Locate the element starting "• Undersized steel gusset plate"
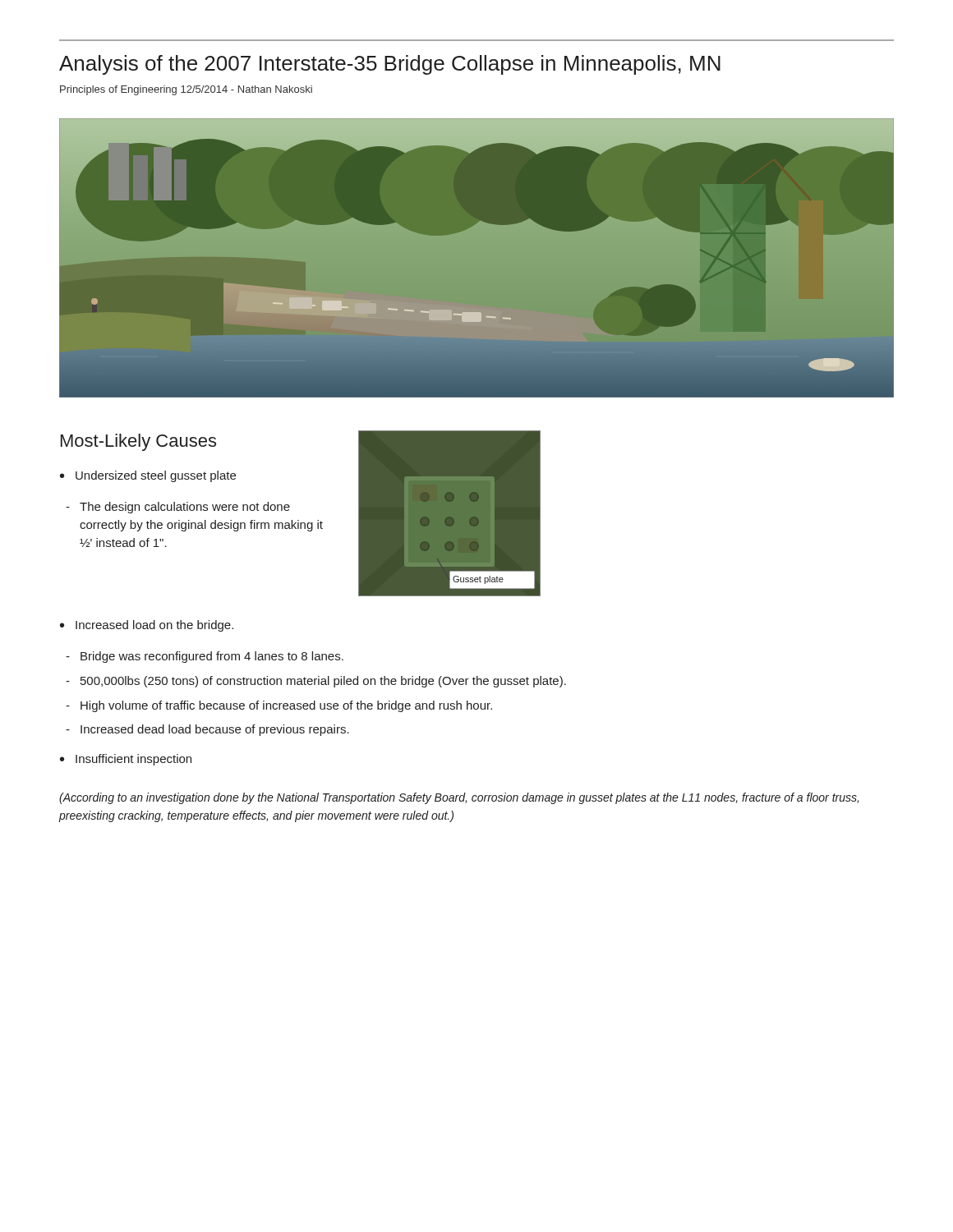The image size is (953, 1232). click(x=148, y=477)
